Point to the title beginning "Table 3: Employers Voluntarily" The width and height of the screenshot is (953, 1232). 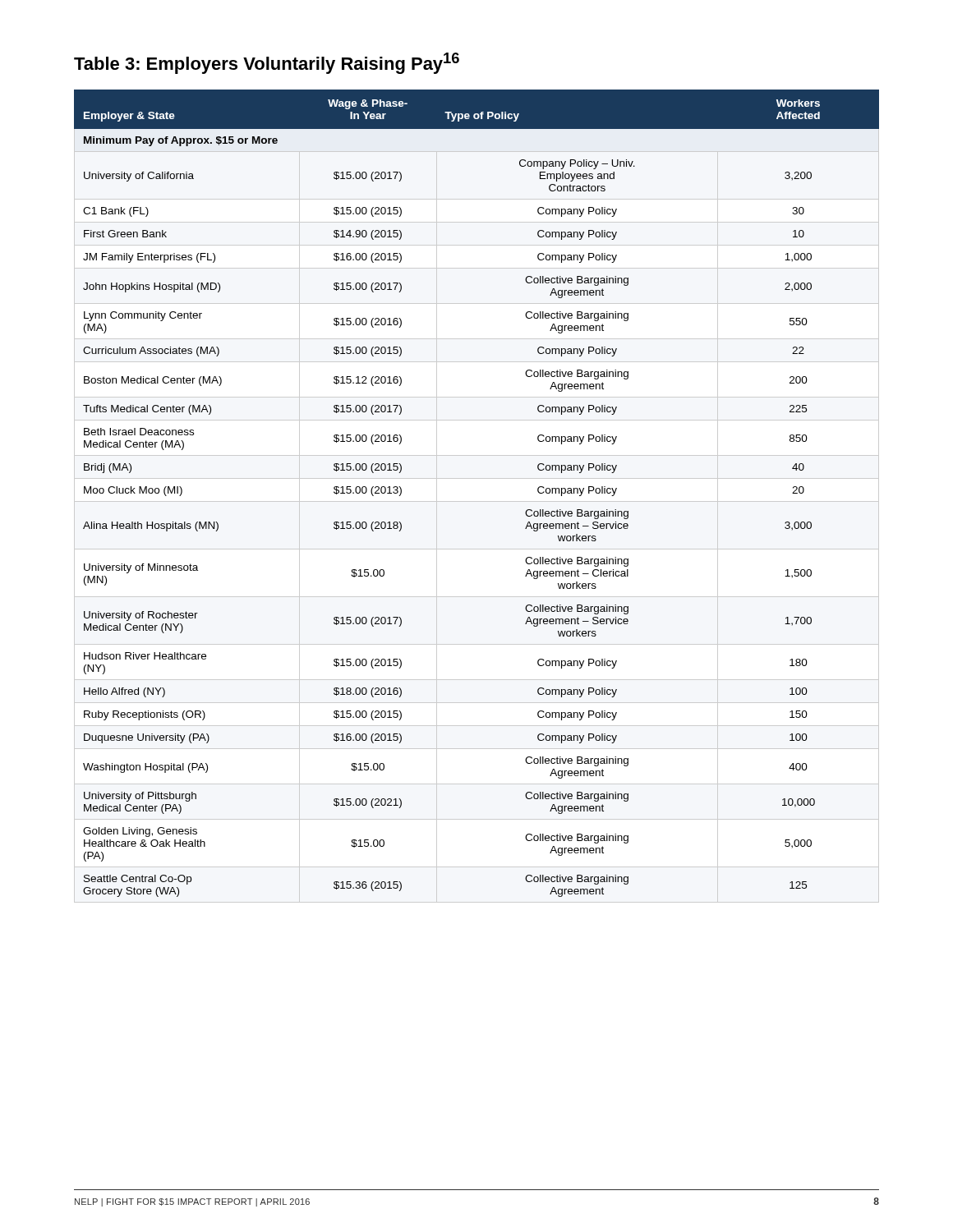pyautogui.click(x=267, y=63)
